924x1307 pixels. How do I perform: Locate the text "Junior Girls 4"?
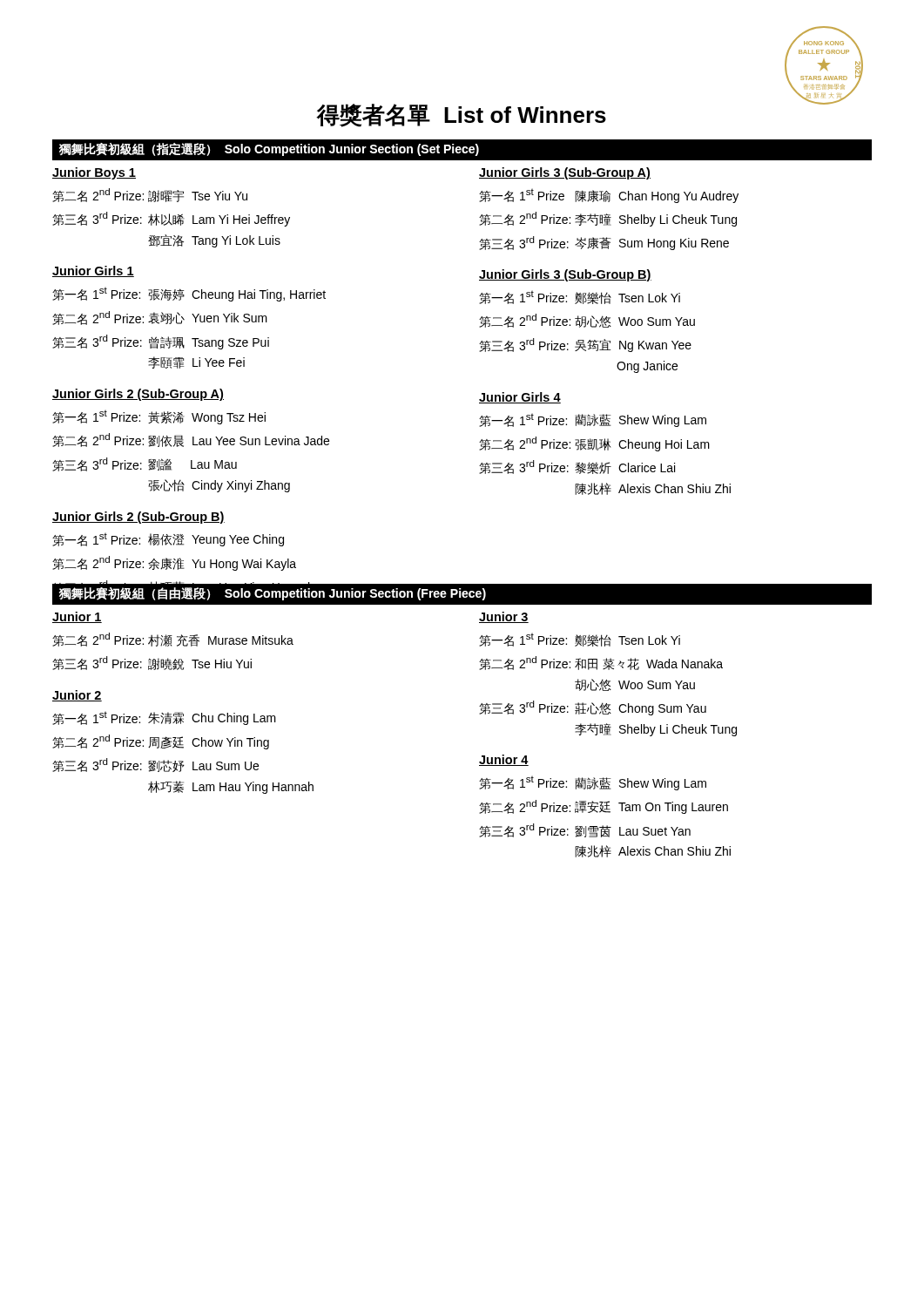tap(520, 397)
